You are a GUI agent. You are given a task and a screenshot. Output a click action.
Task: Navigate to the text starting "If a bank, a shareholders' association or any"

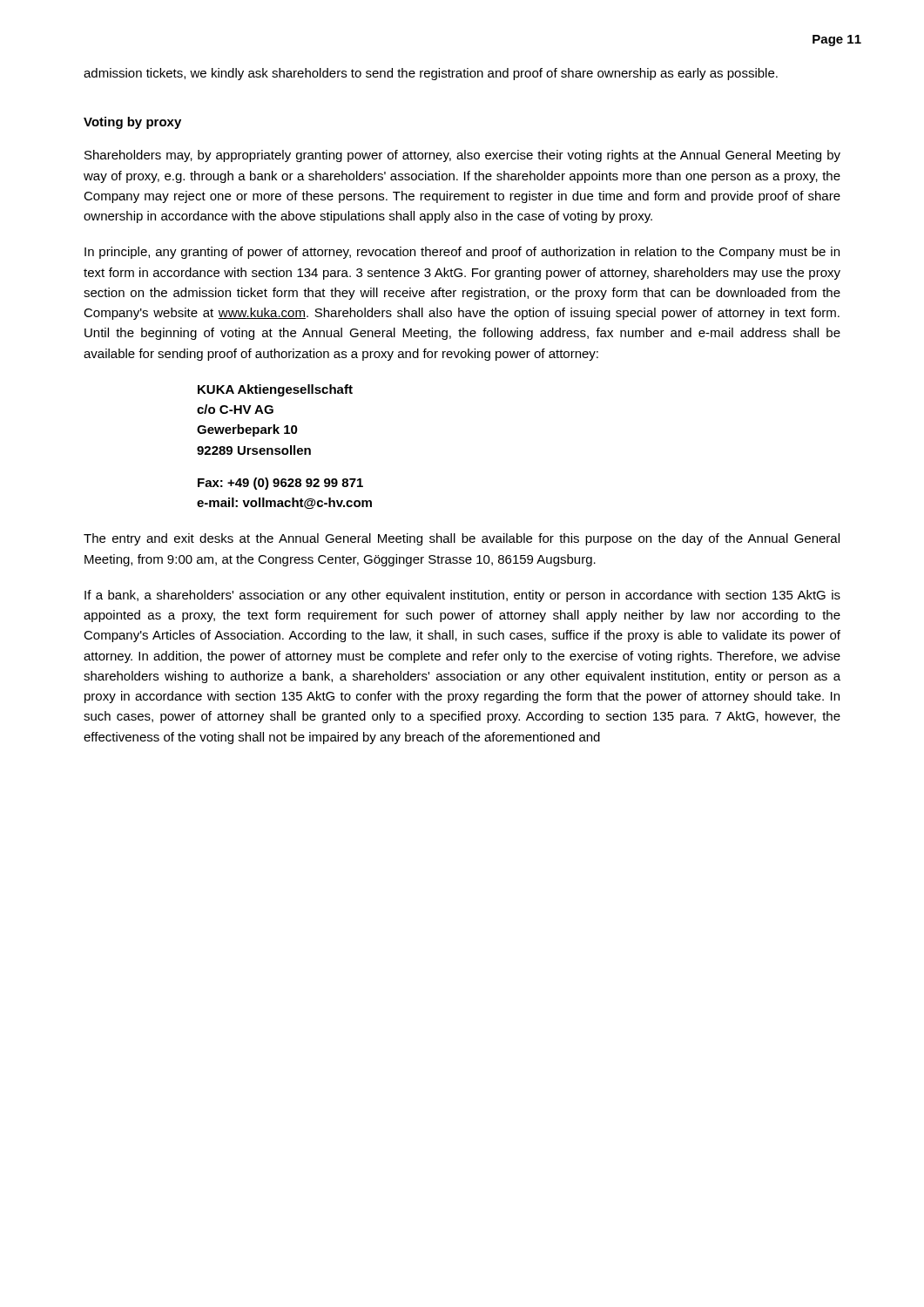click(462, 665)
